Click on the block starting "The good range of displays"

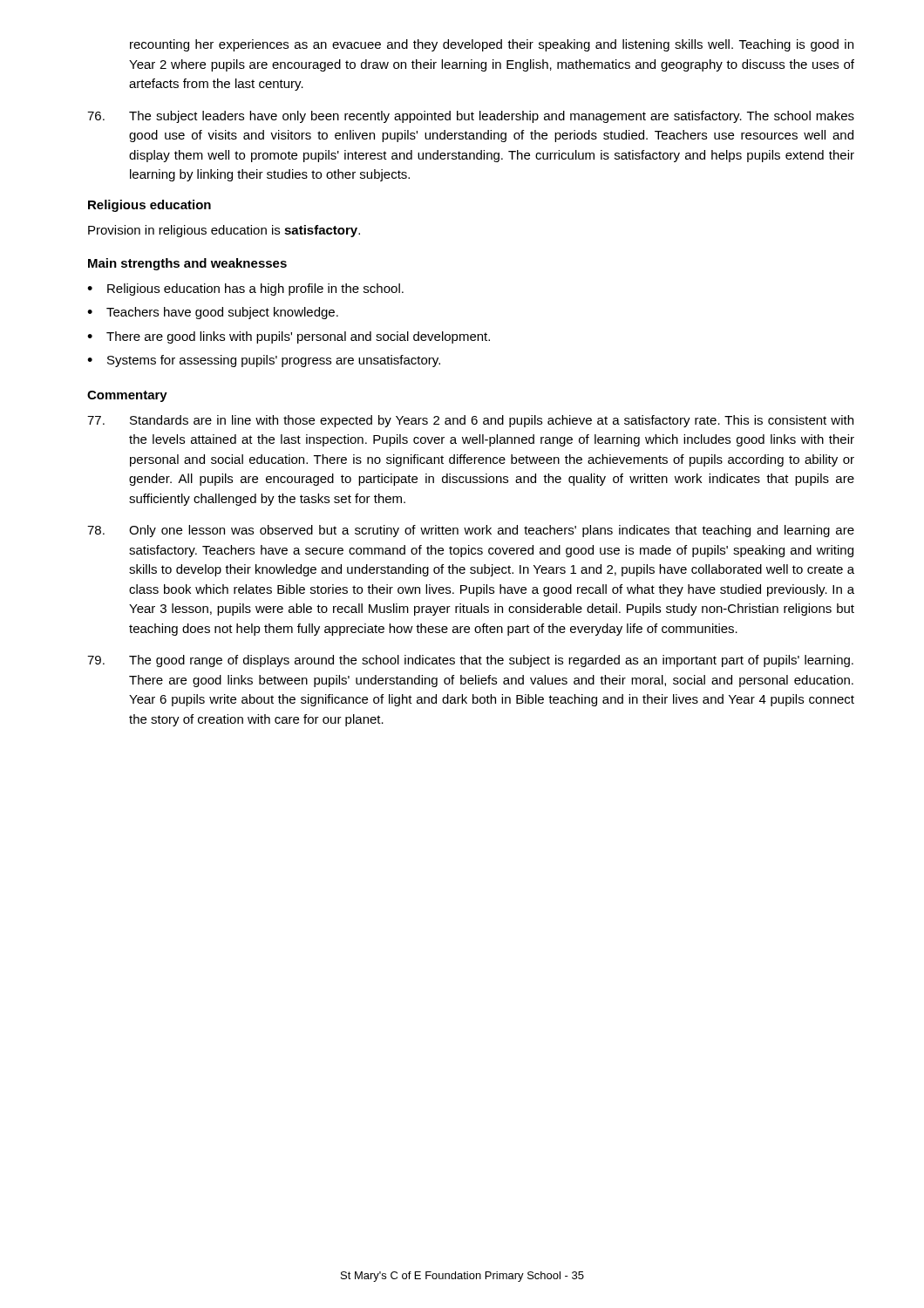(x=471, y=690)
